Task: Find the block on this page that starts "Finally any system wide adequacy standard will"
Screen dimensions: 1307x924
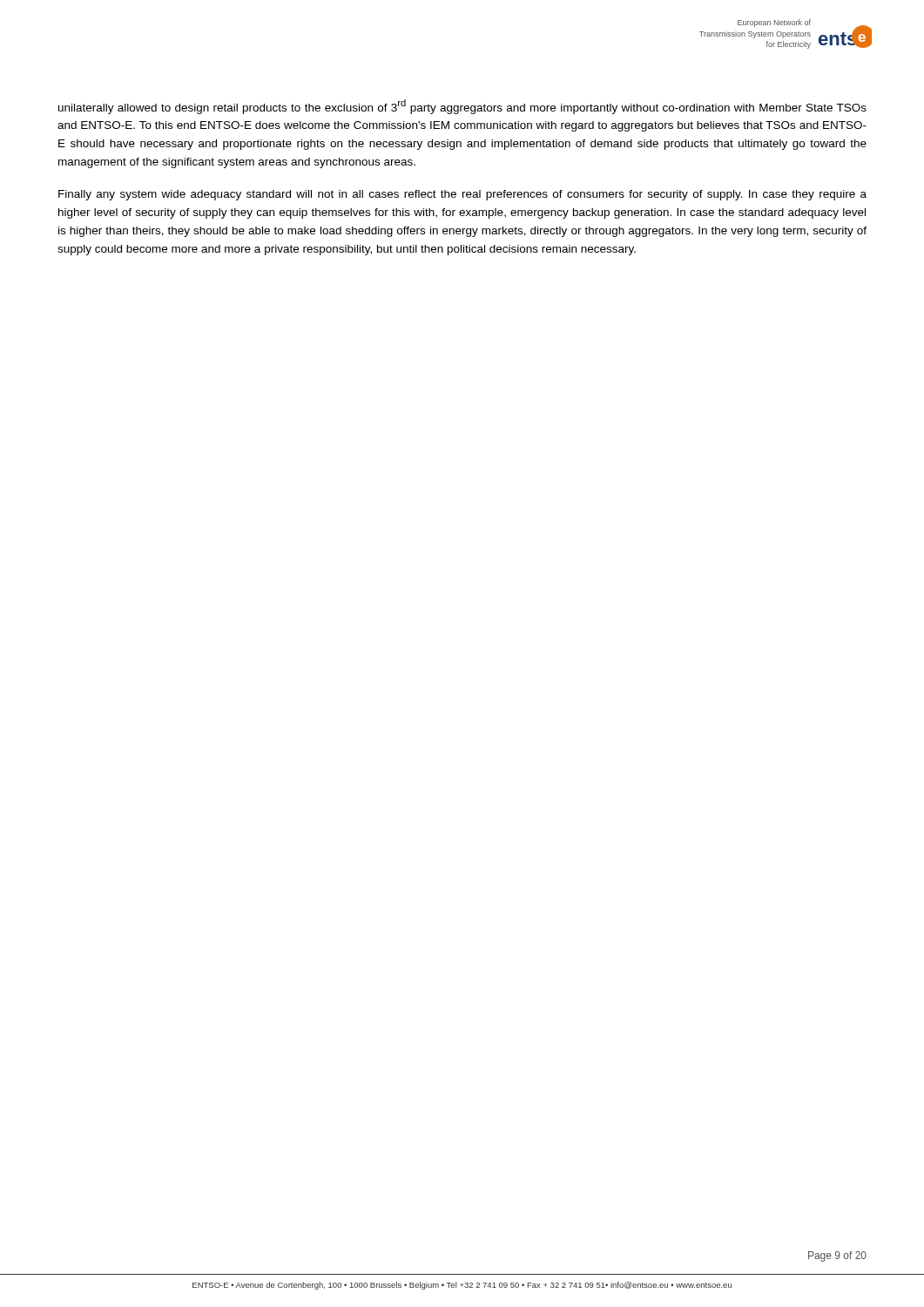Action: pyautogui.click(x=462, y=222)
